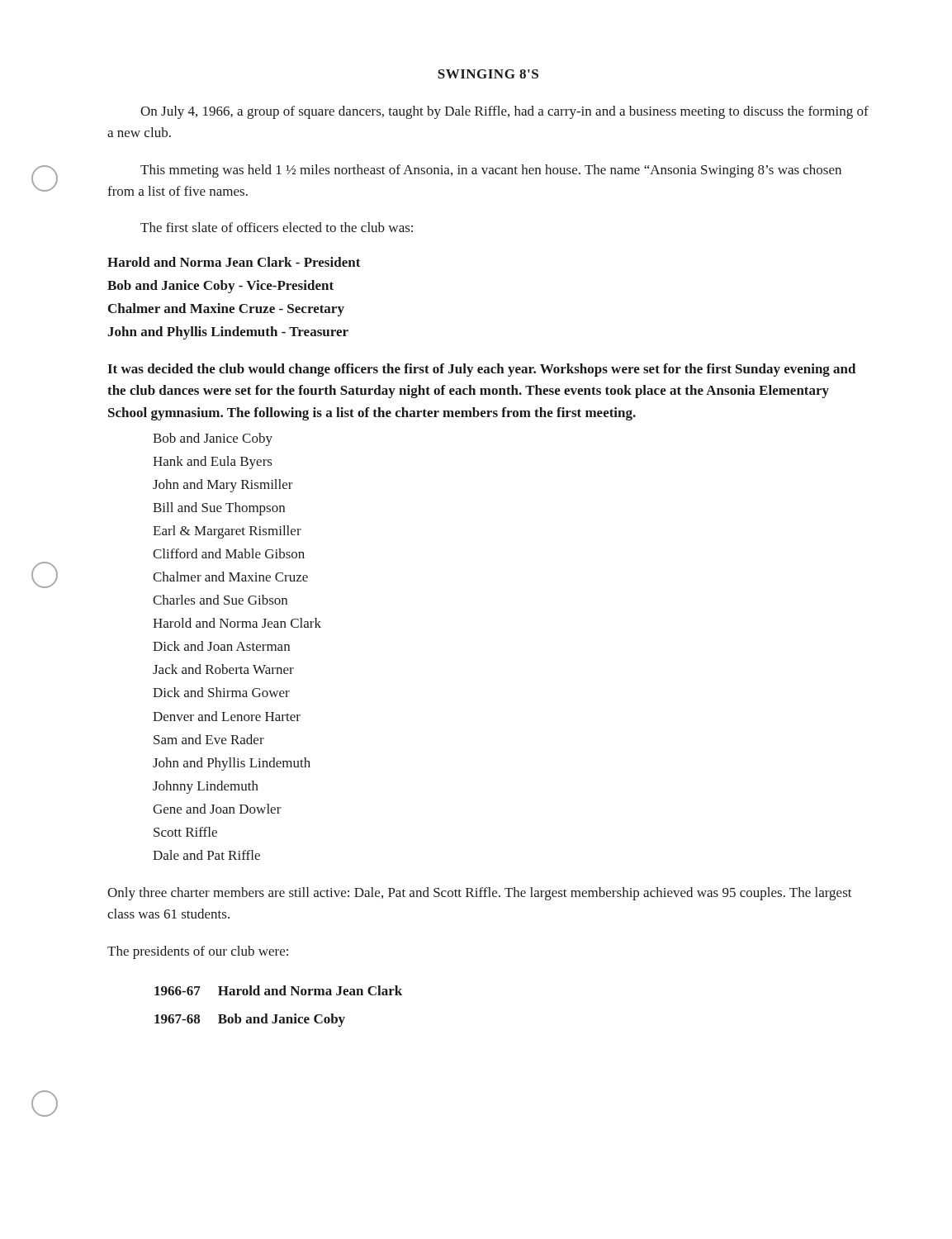
Task: Point to "Dale and Pat Riffle"
Action: coord(207,855)
